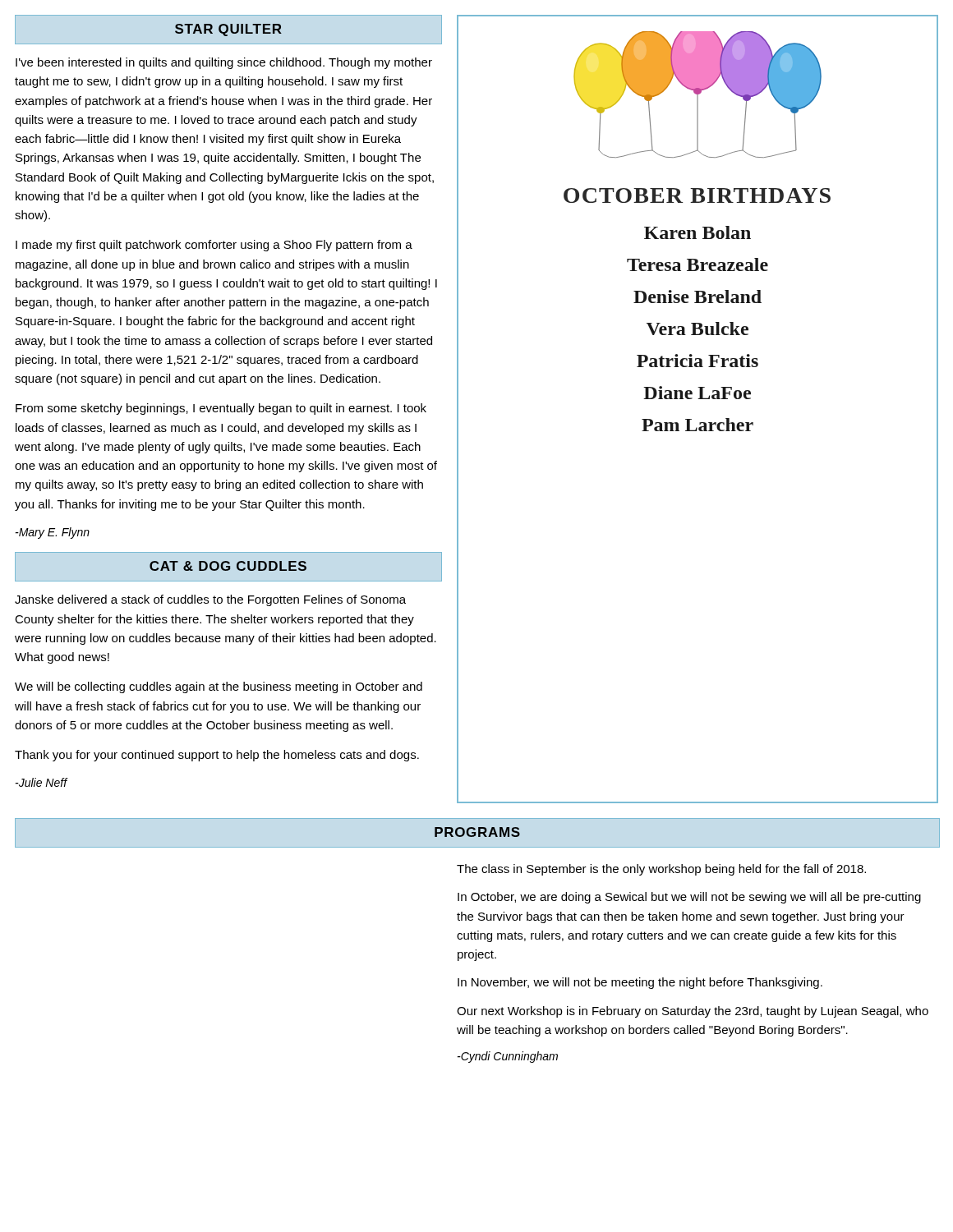
Task: Locate the text "Teresa Breazeale"
Action: coord(698,264)
